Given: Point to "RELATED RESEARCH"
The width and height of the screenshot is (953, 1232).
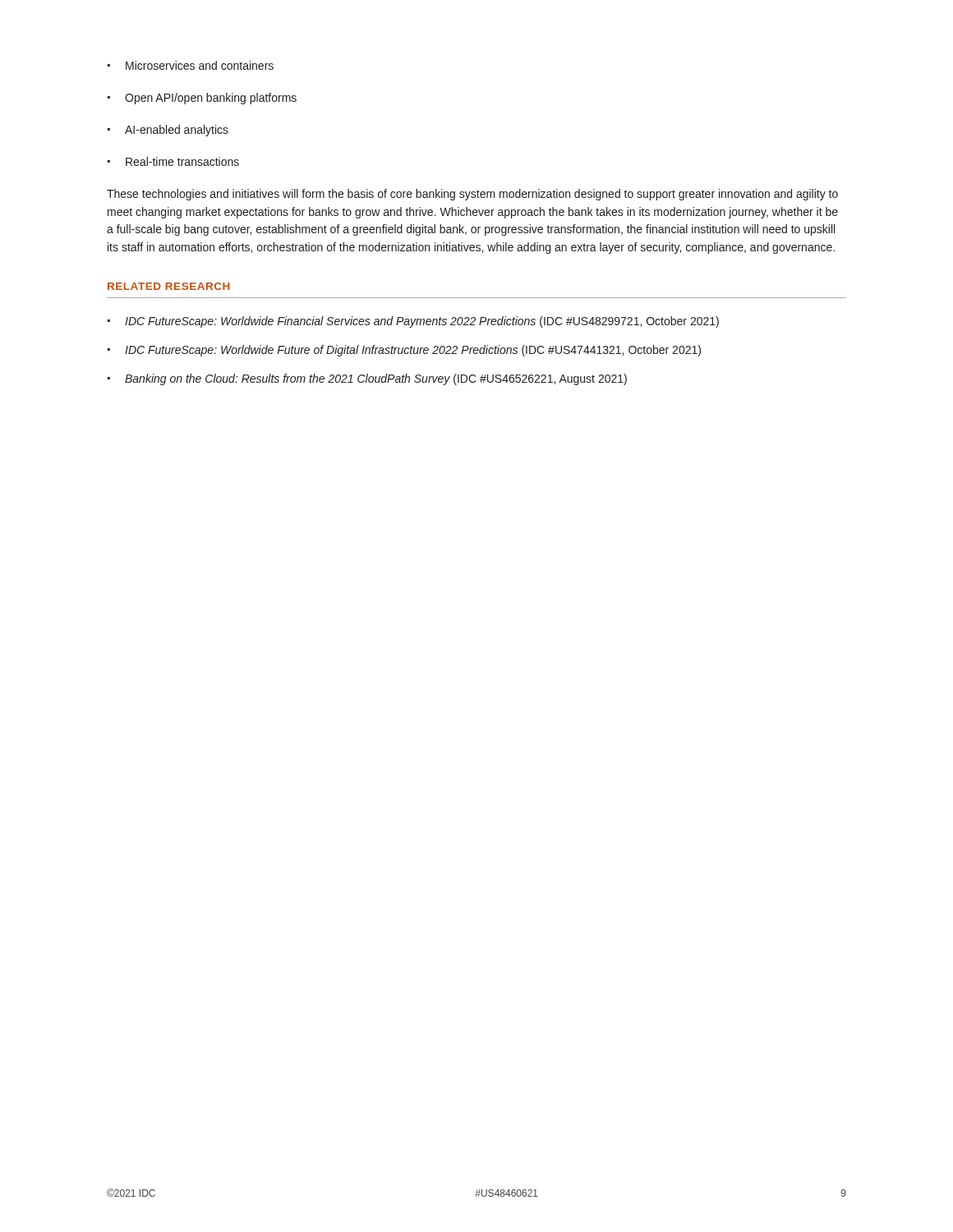Looking at the screenshot, I should click(x=169, y=286).
